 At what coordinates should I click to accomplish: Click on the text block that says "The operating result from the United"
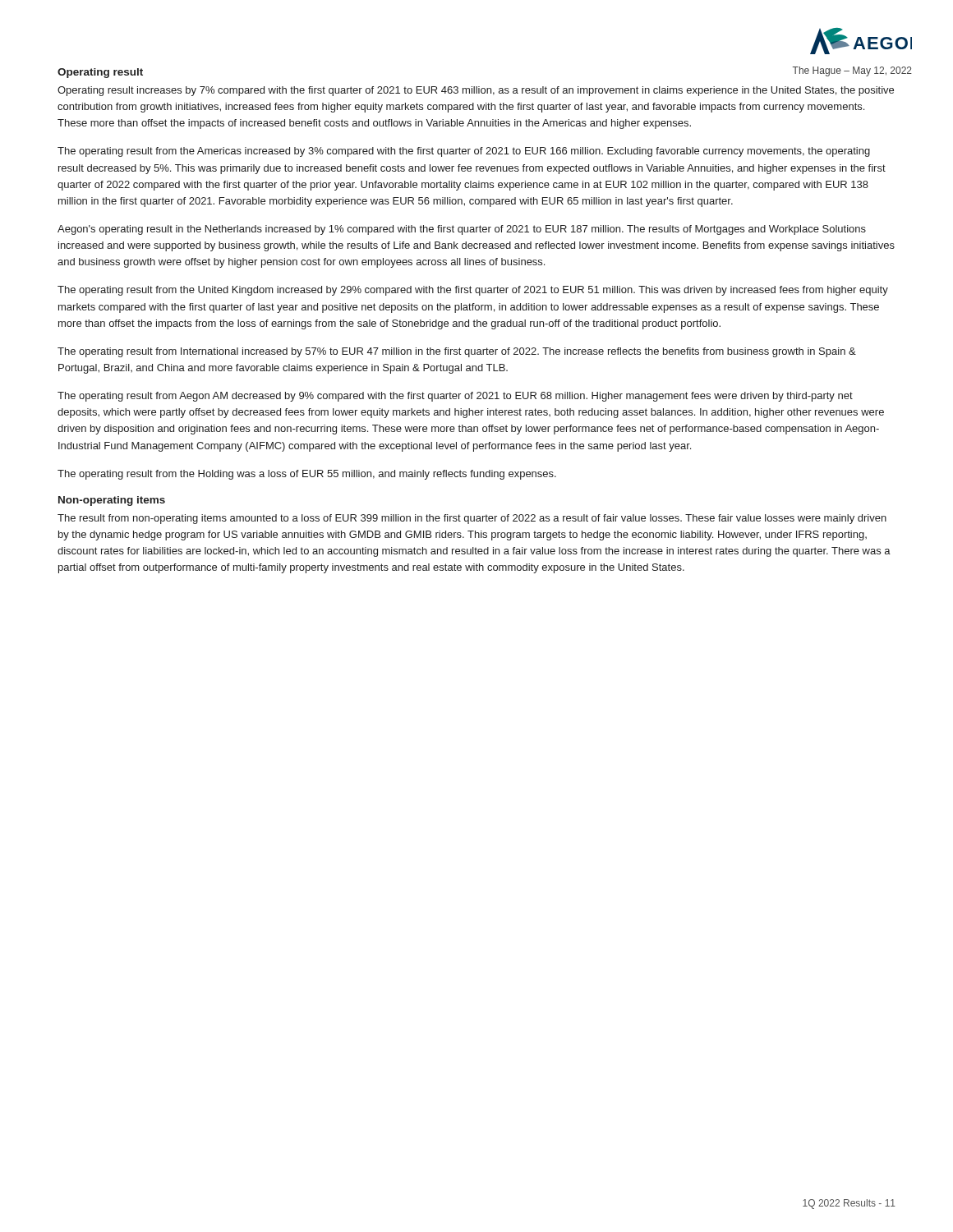point(473,306)
